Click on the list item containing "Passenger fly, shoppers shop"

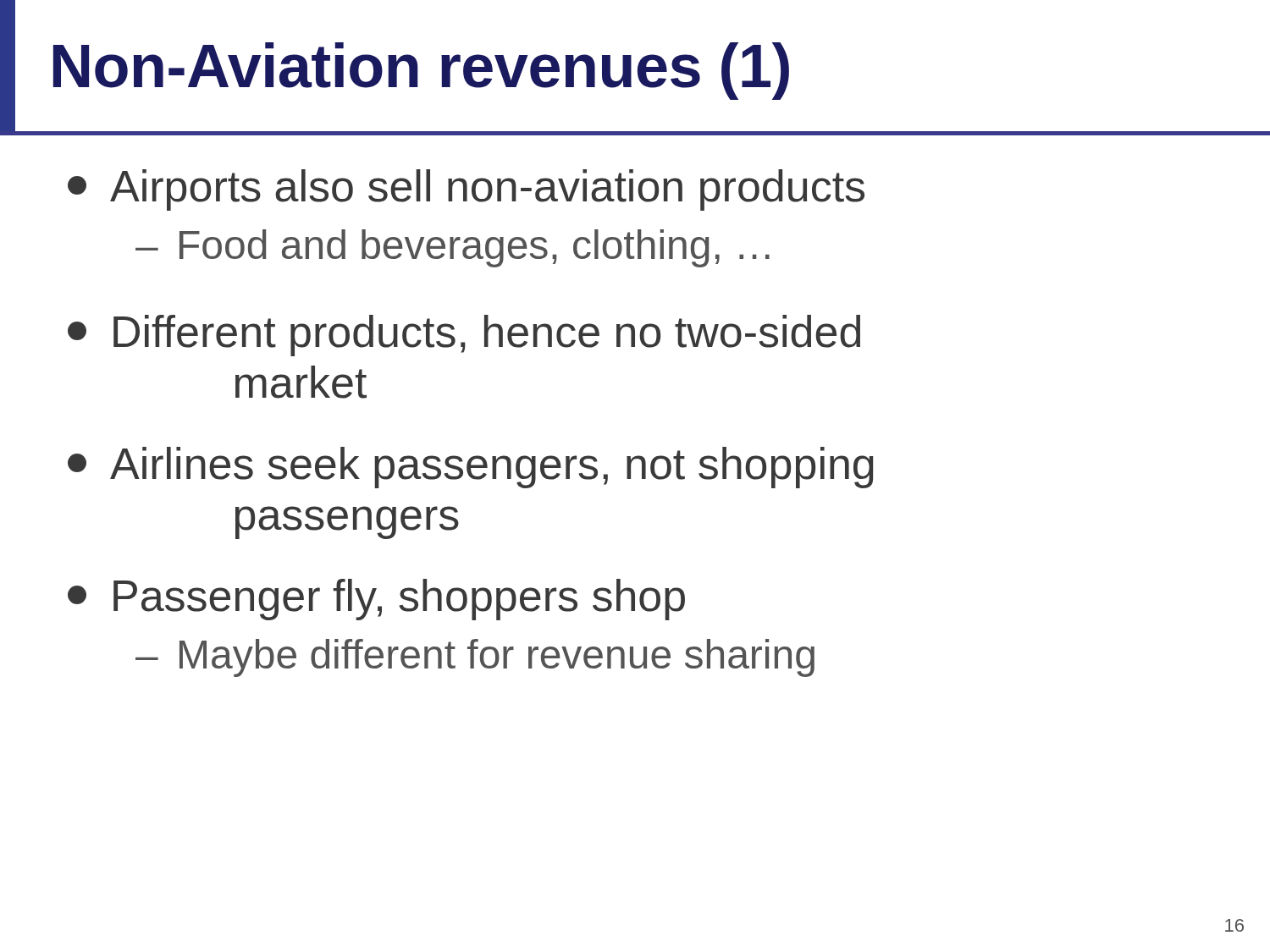point(639,595)
